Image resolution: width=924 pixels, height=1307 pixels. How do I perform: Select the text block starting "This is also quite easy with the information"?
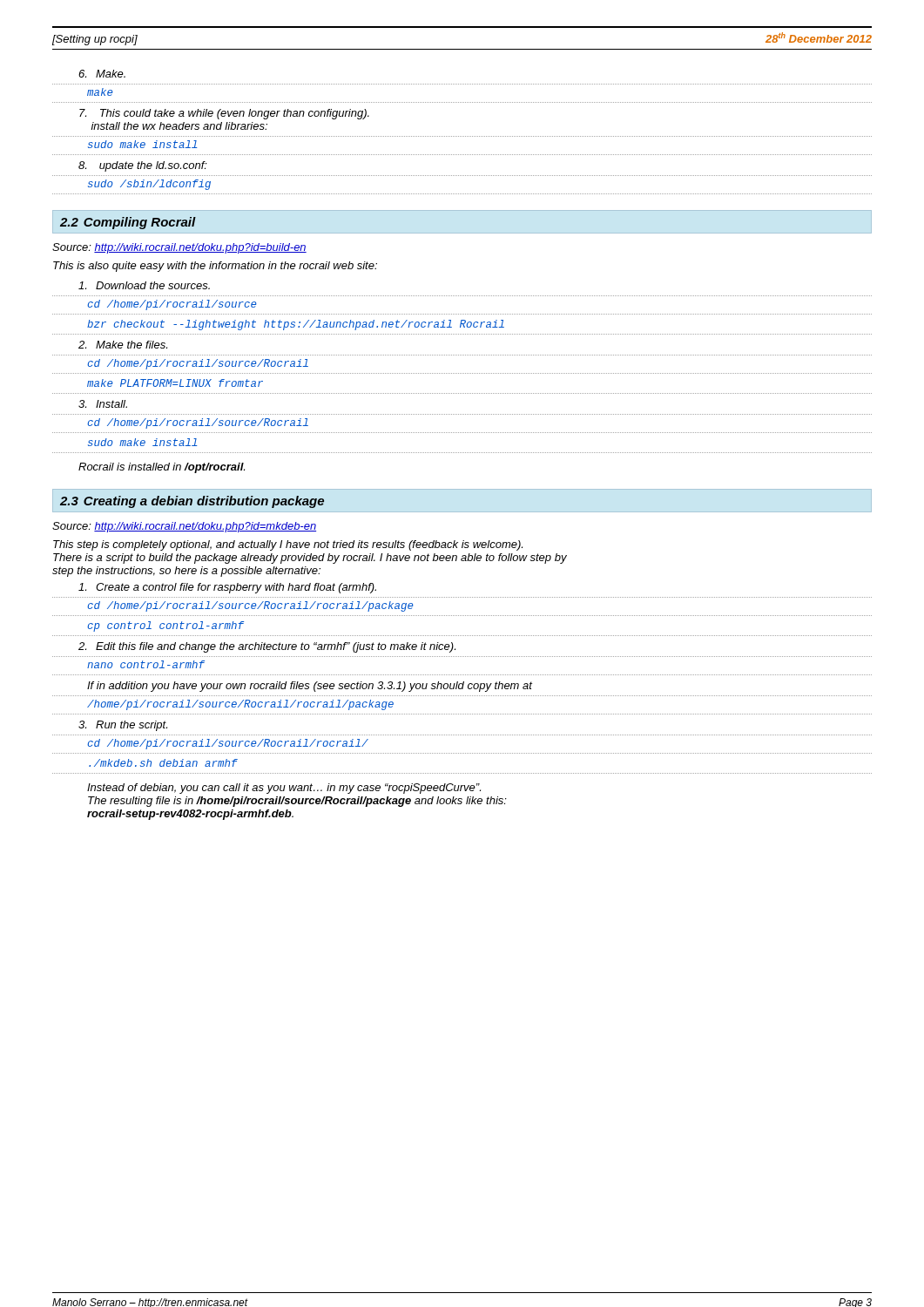coord(215,267)
